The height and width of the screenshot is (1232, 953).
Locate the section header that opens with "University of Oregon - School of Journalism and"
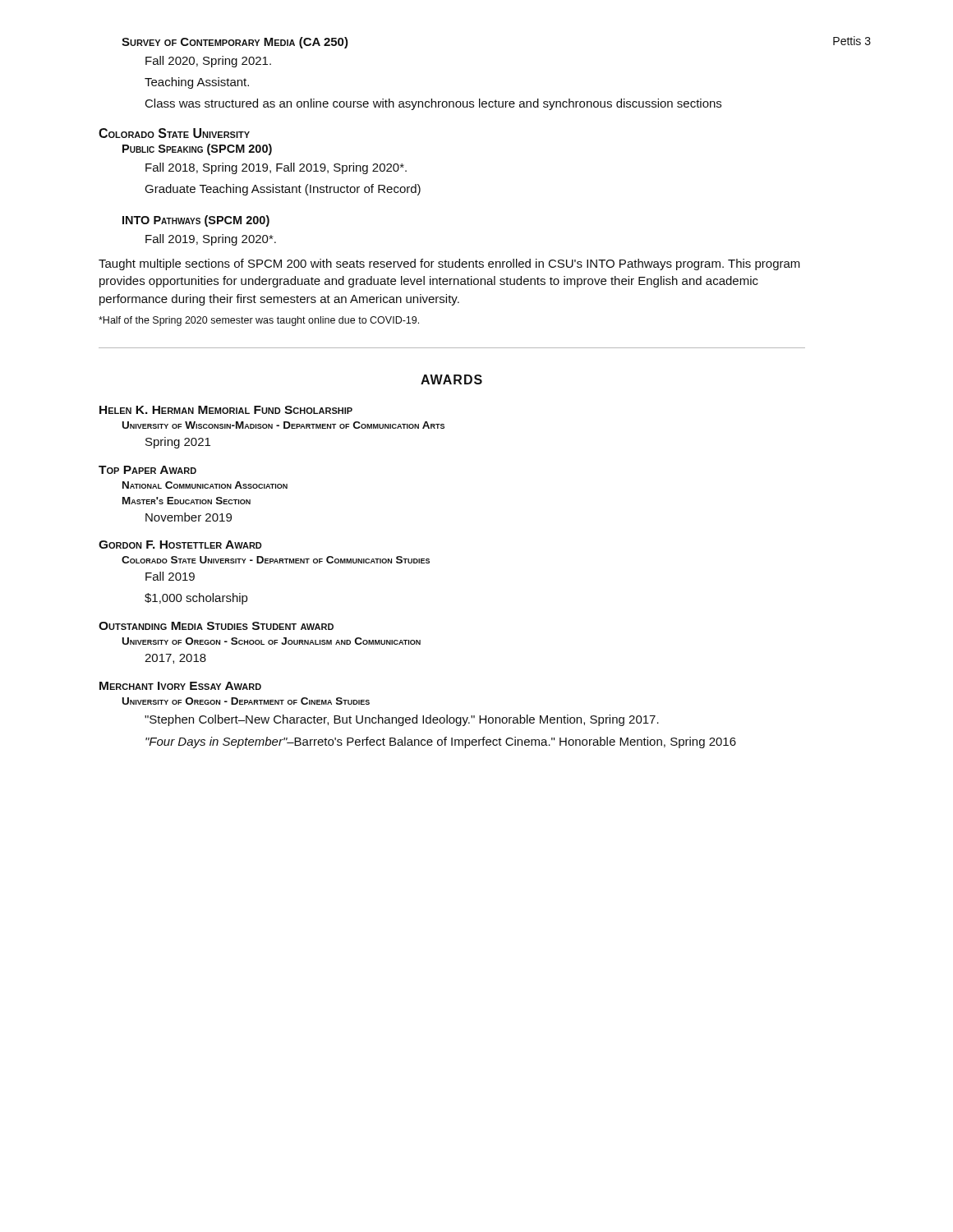(x=271, y=641)
